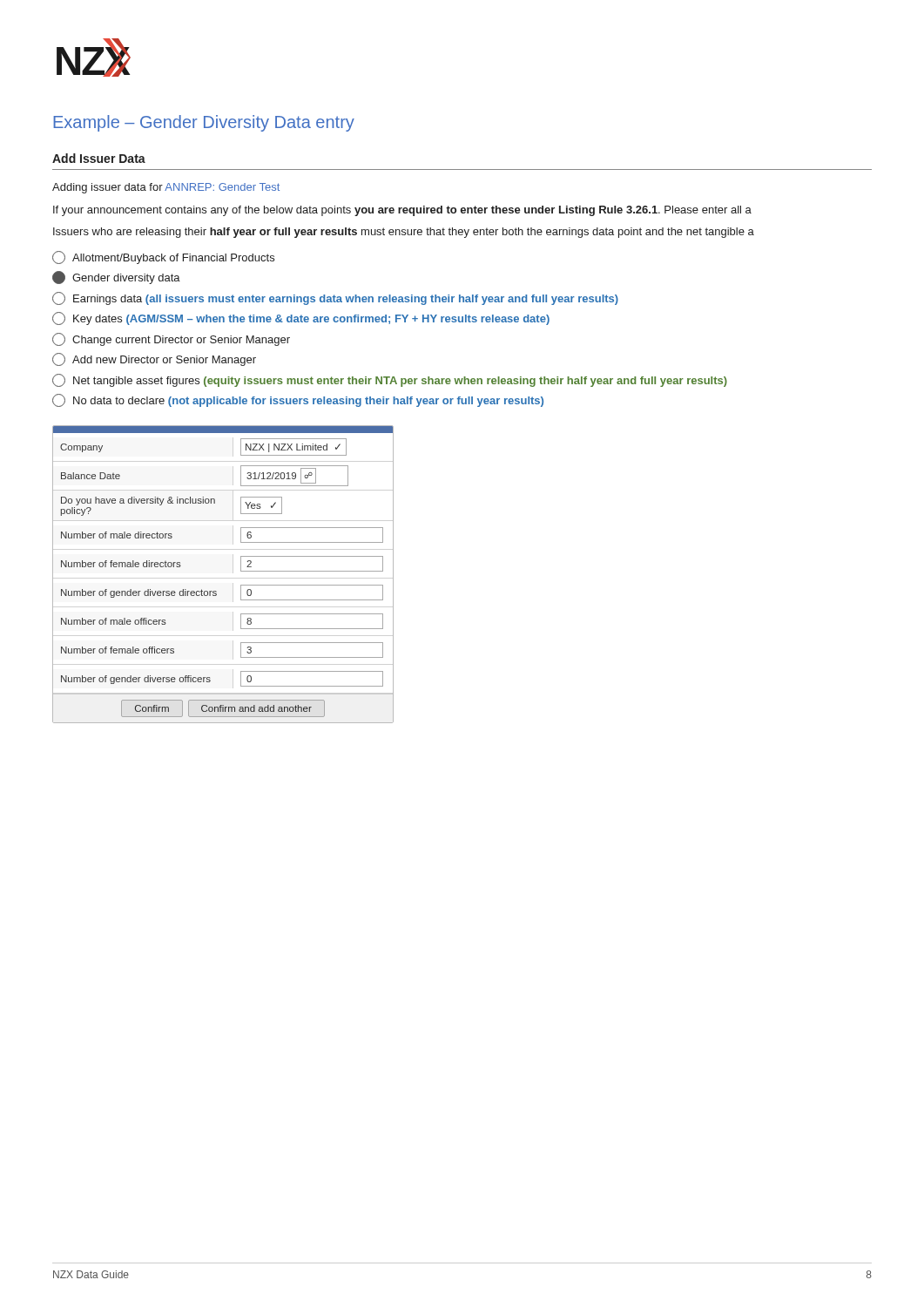
Task: Select the screenshot
Action: pyautogui.click(x=223, y=574)
